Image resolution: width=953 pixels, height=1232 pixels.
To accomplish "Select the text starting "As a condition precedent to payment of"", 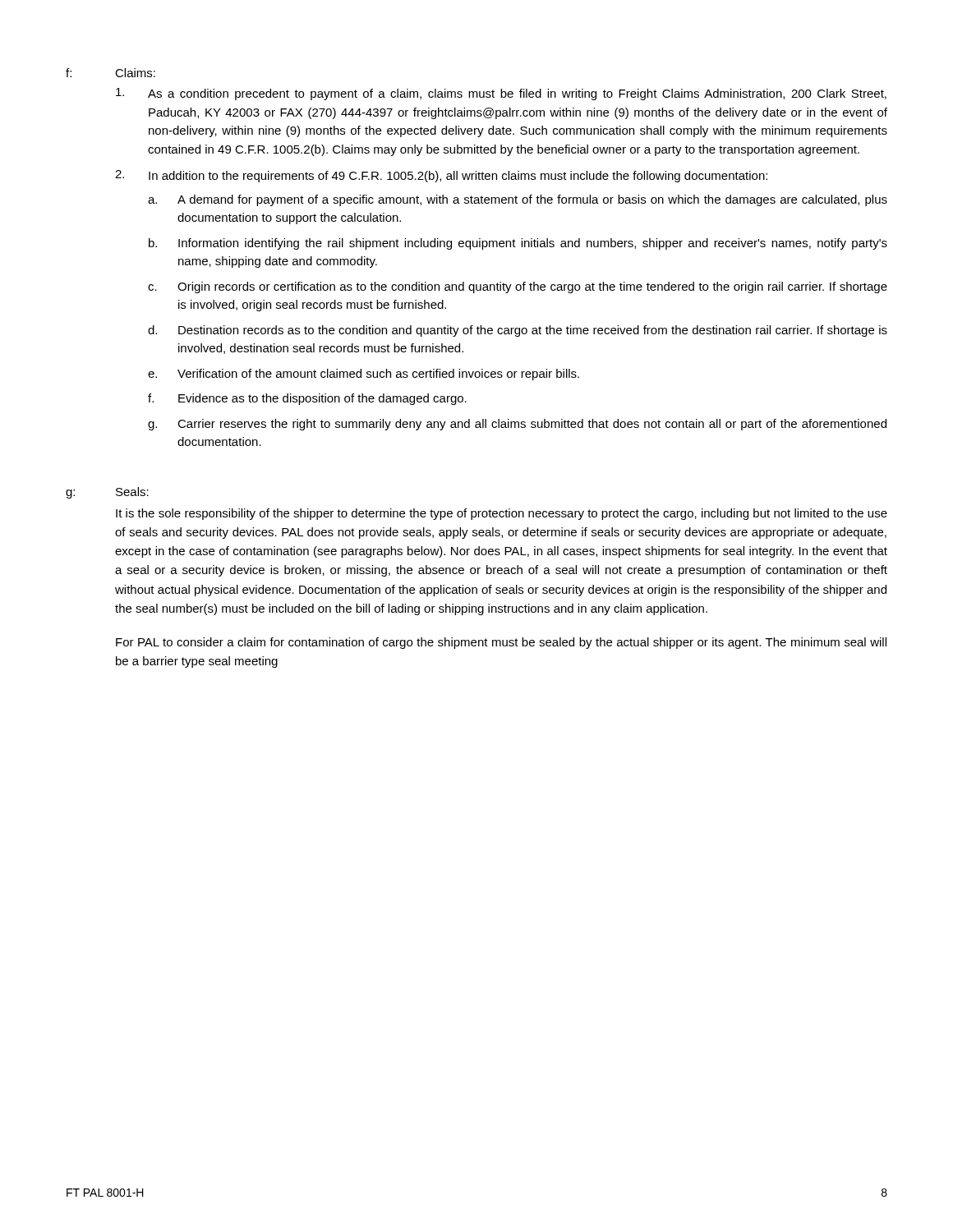I will [501, 122].
